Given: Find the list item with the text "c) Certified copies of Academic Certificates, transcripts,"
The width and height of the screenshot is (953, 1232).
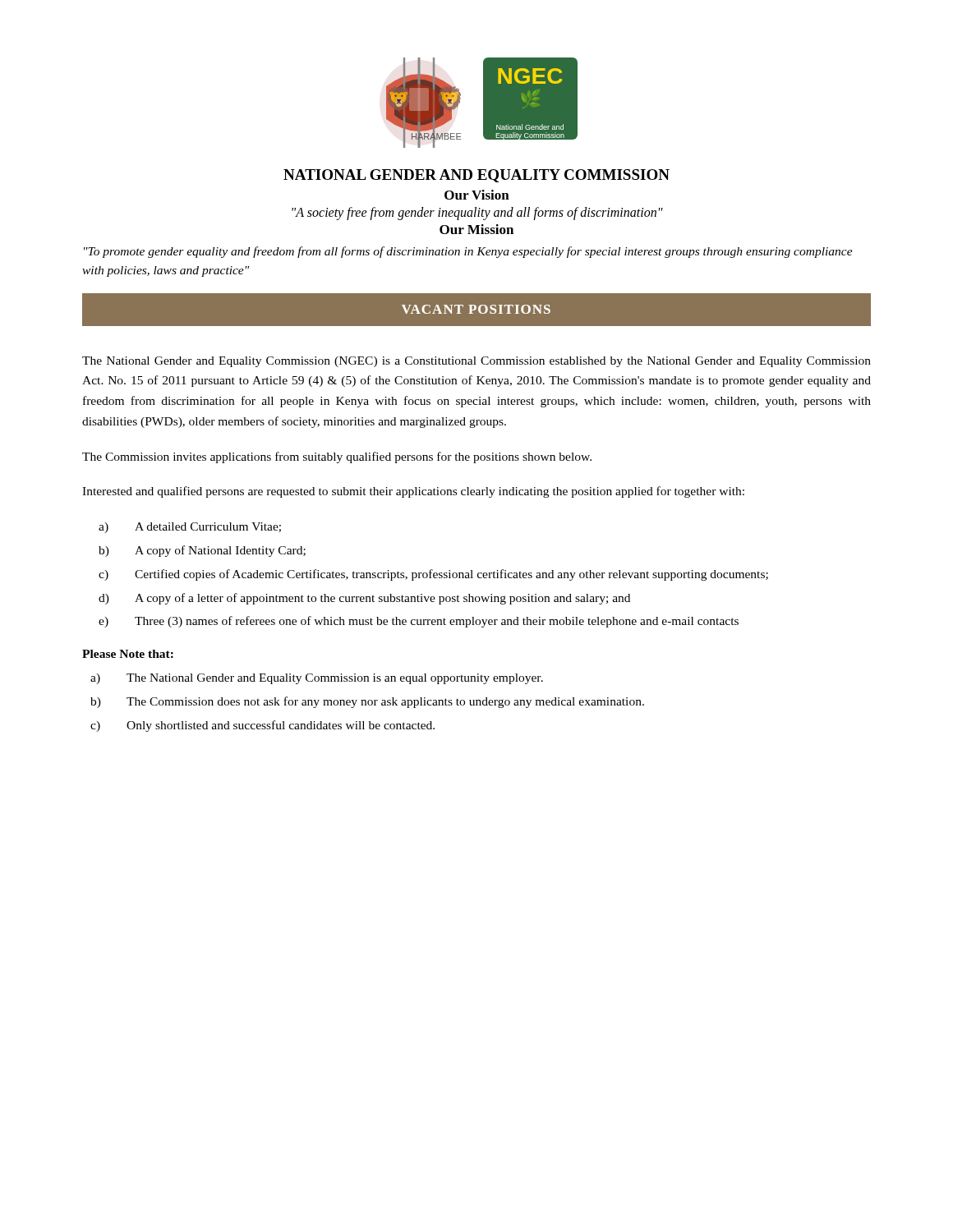Looking at the screenshot, I should pos(476,574).
